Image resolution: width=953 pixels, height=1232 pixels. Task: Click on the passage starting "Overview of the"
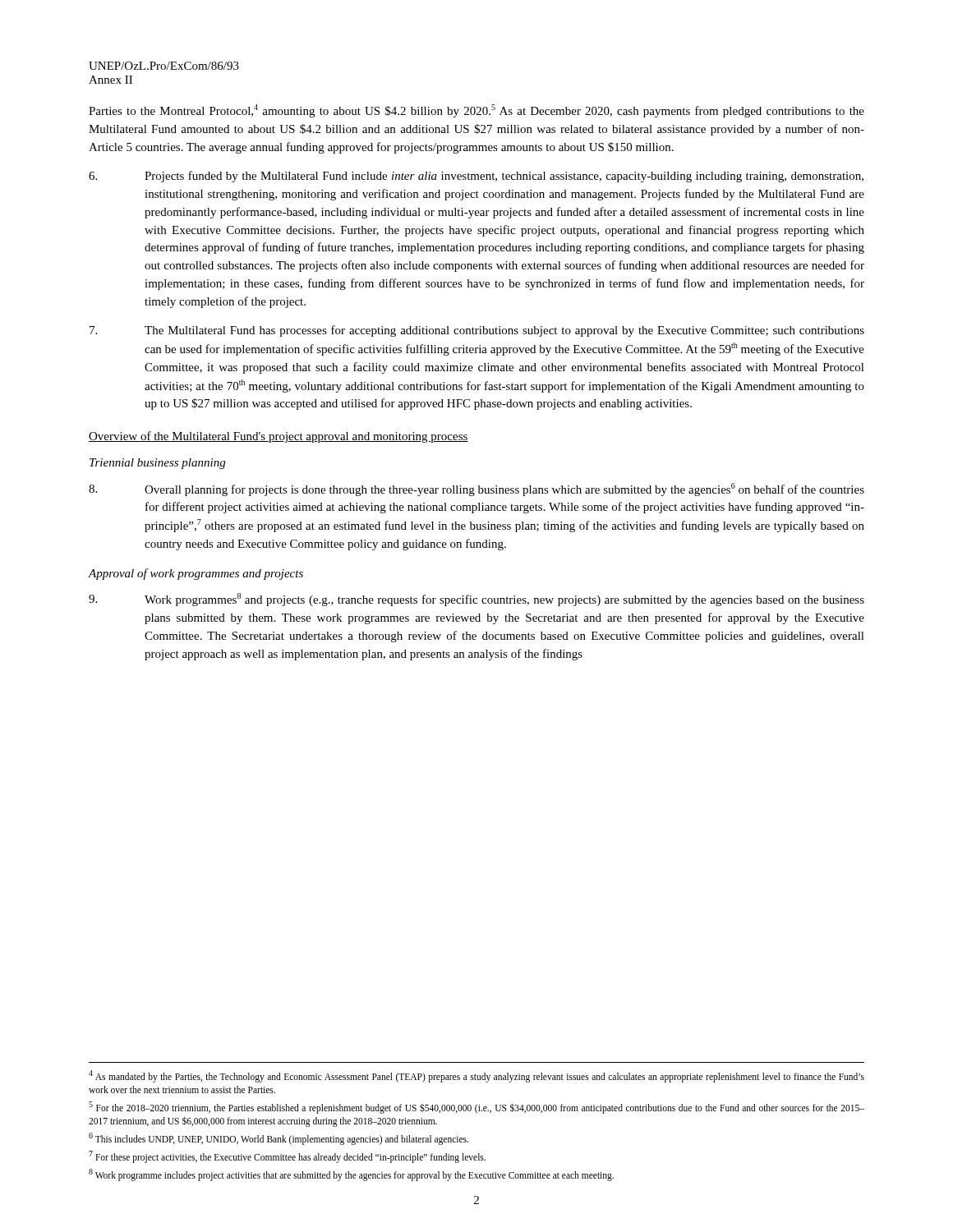point(476,437)
